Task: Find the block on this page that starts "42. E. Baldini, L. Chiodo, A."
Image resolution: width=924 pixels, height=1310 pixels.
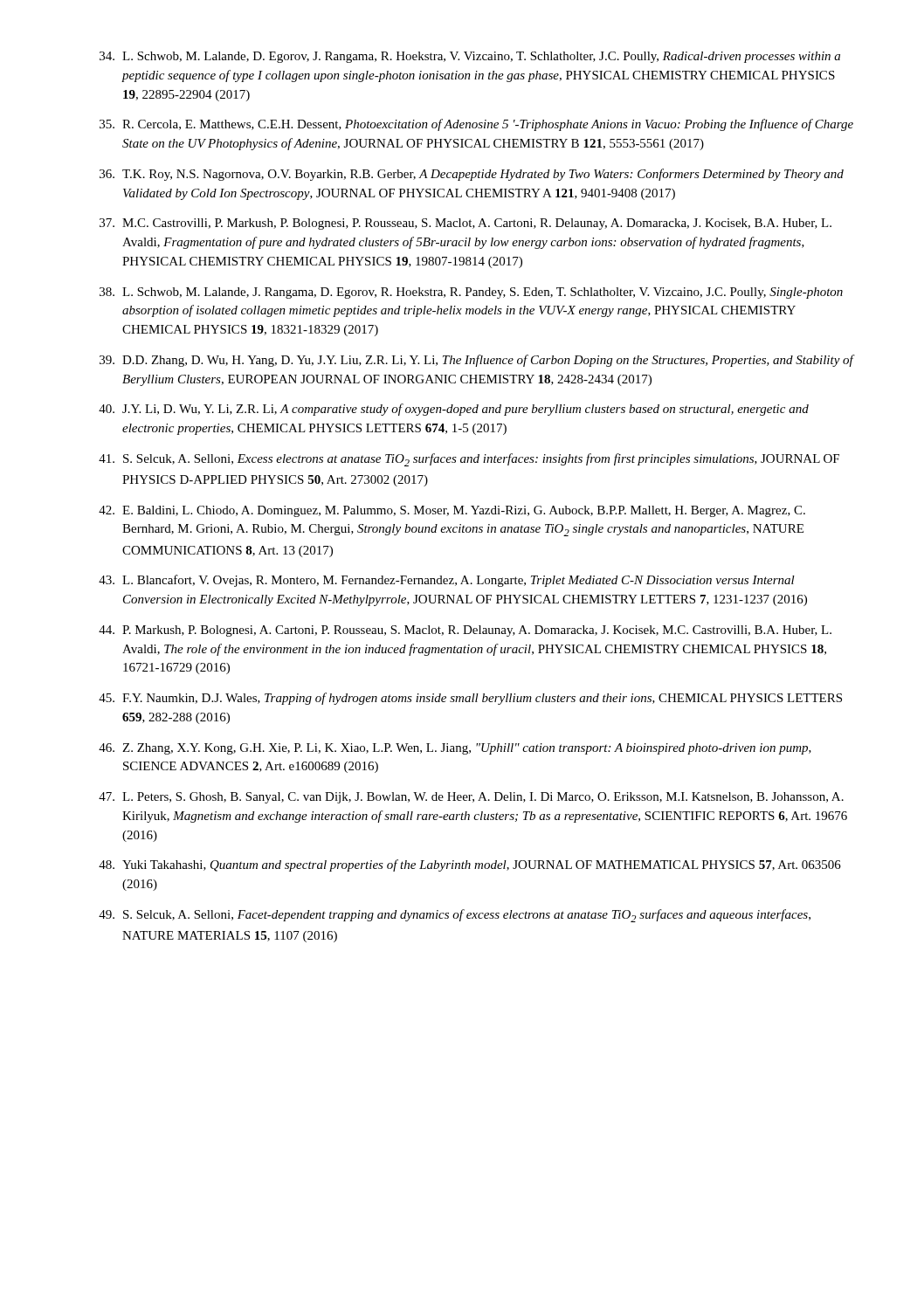Action: (x=466, y=530)
